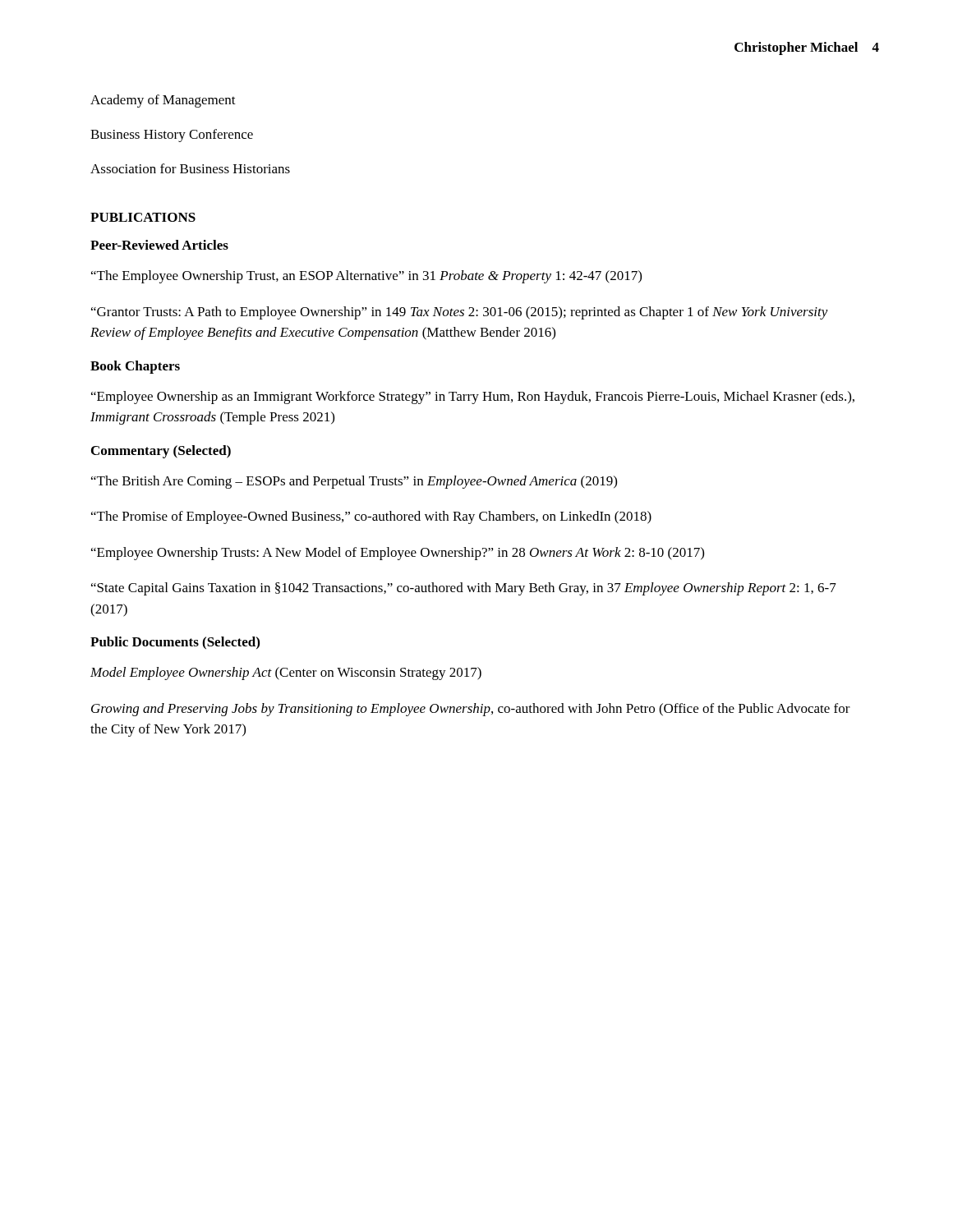Point to the block beginning "Growing and Preserving Jobs by Transitioning"
This screenshot has height=1232, width=953.
click(x=470, y=719)
